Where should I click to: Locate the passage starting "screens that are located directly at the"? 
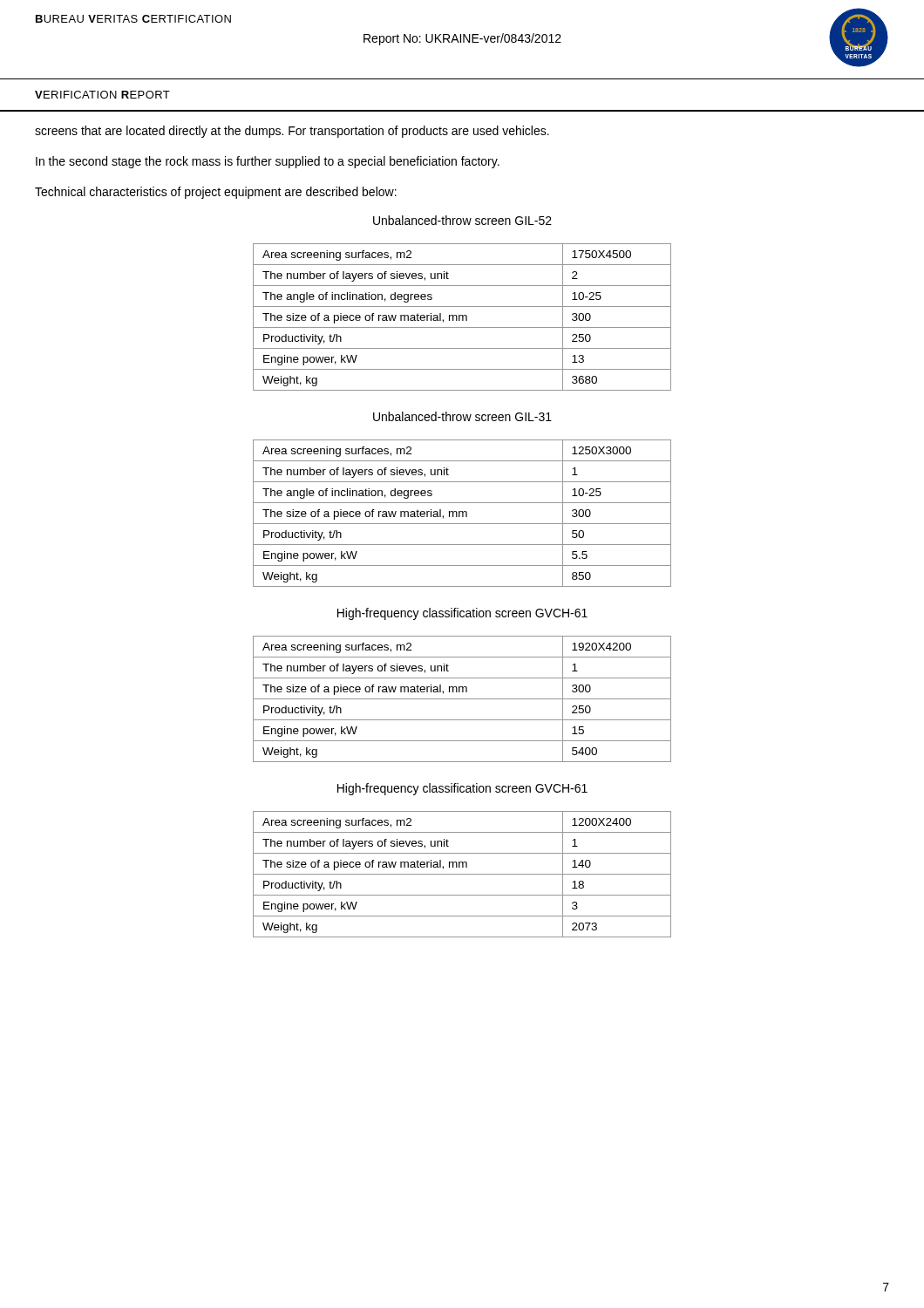coord(292,131)
